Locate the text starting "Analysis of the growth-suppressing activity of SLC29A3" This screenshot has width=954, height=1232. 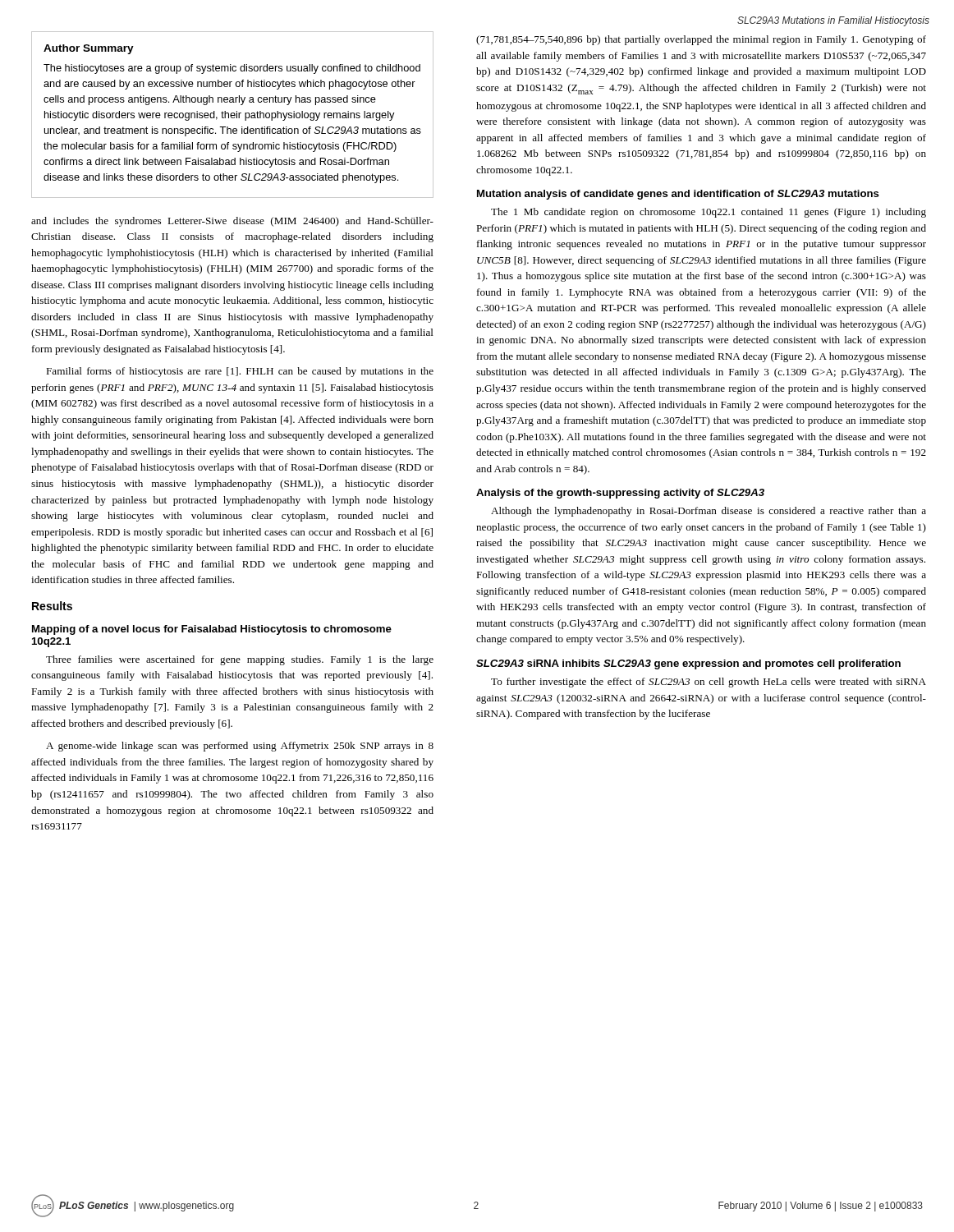tap(620, 493)
